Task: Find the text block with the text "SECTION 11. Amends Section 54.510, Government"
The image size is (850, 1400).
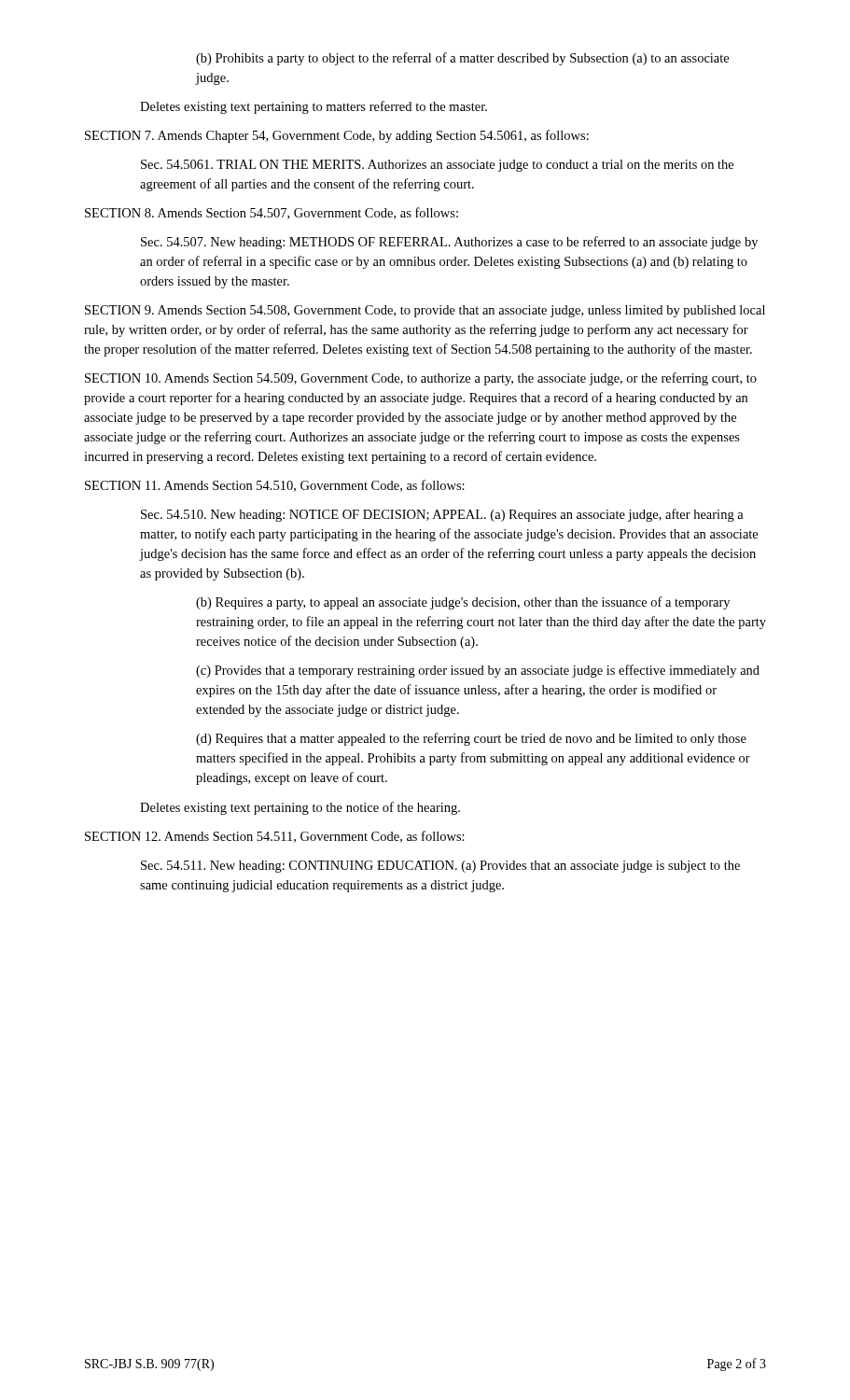Action: tap(425, 486)
